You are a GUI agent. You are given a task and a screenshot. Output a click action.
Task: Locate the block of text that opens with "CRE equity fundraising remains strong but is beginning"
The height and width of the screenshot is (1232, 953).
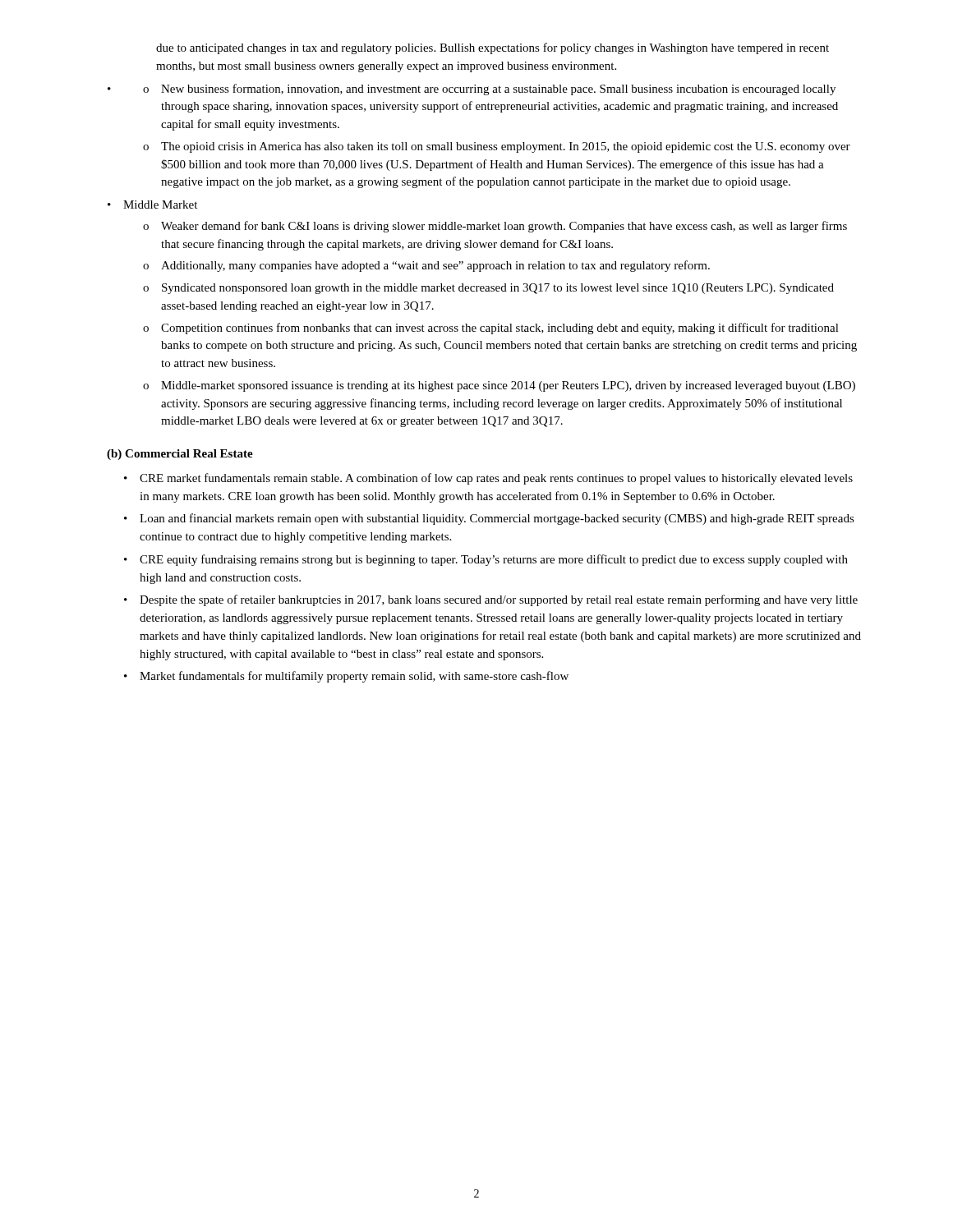click(x=494, y=568)
